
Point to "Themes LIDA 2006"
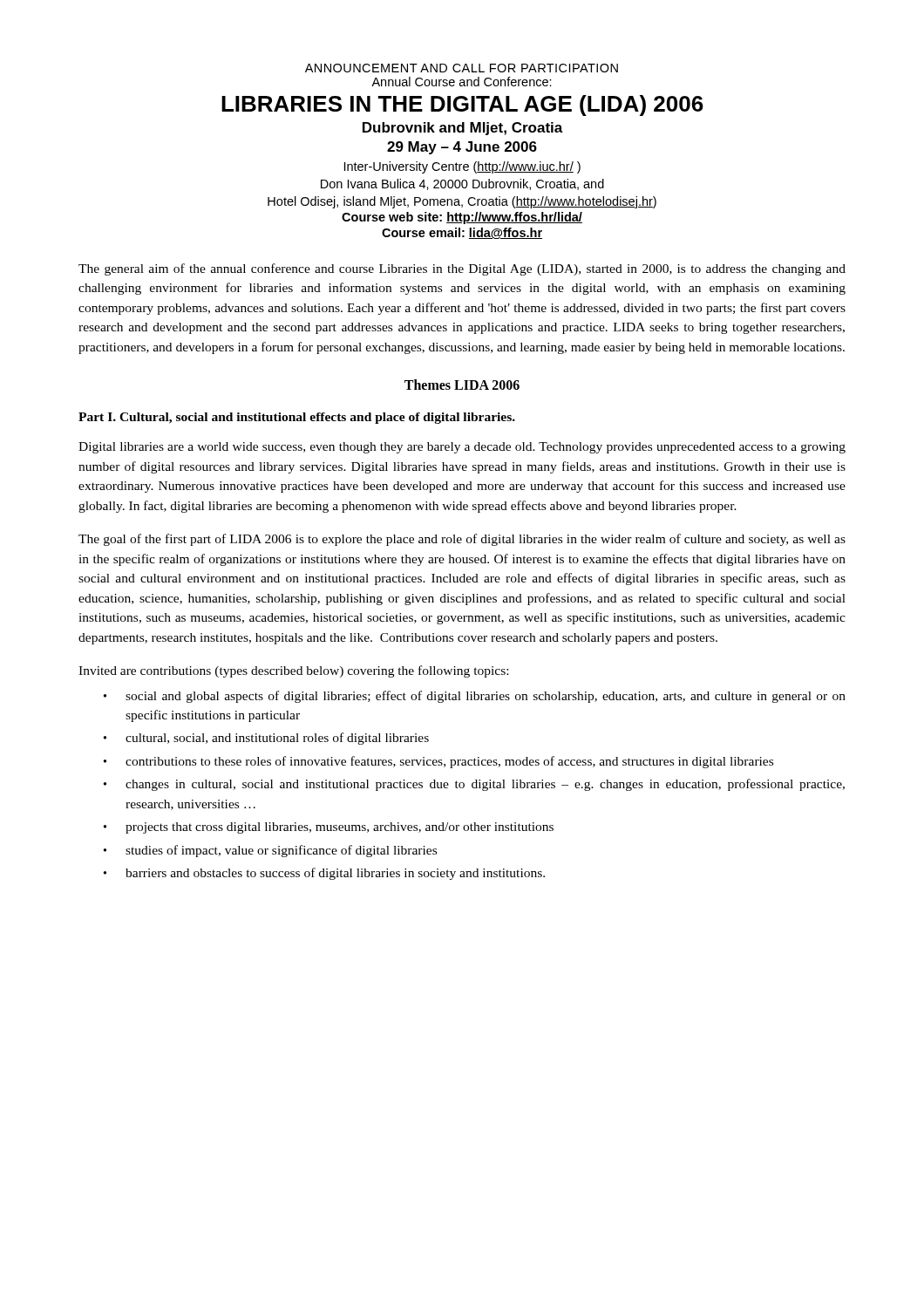[462, 385]
